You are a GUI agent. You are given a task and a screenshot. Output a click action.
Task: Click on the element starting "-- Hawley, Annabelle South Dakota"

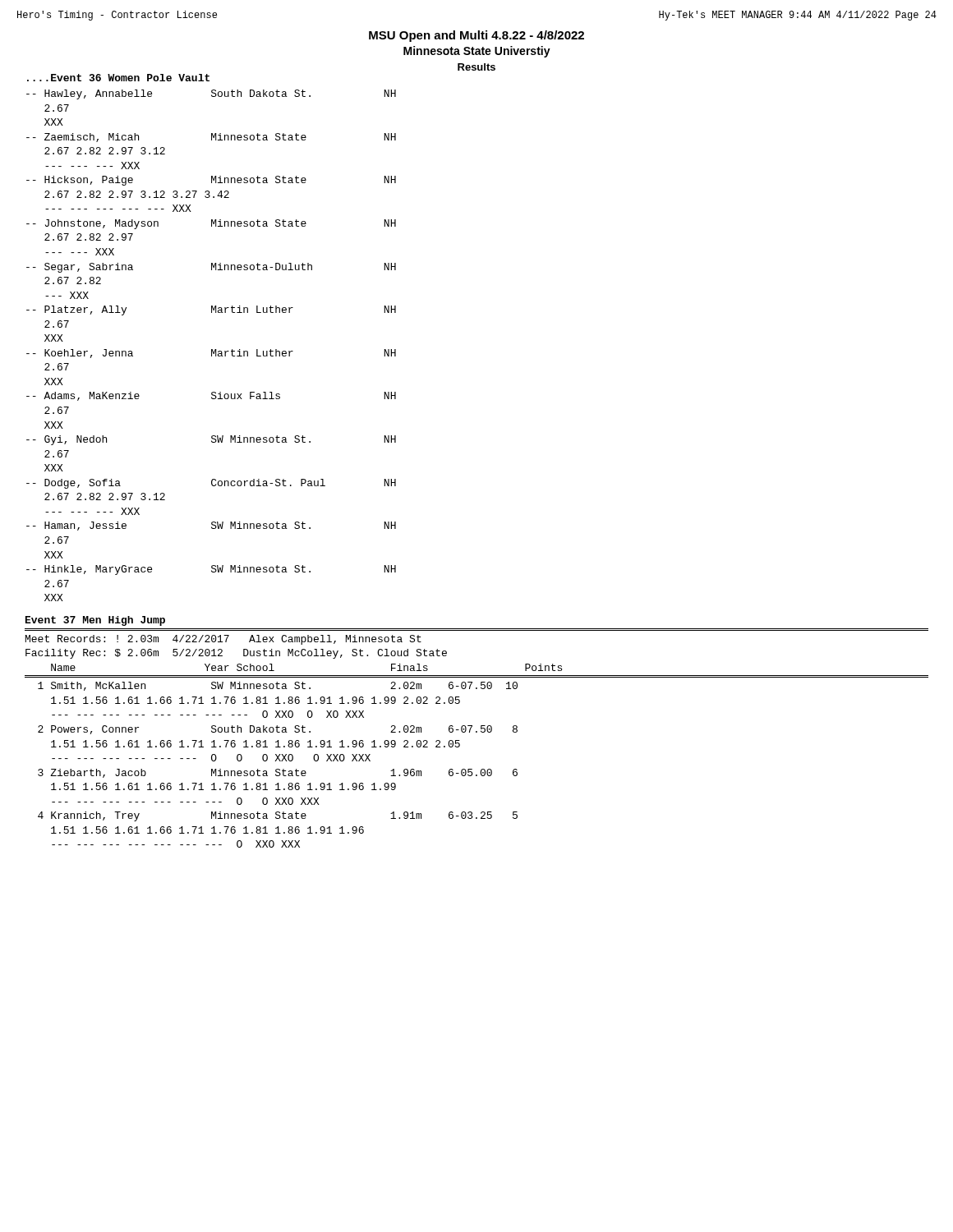click(211, 94)
